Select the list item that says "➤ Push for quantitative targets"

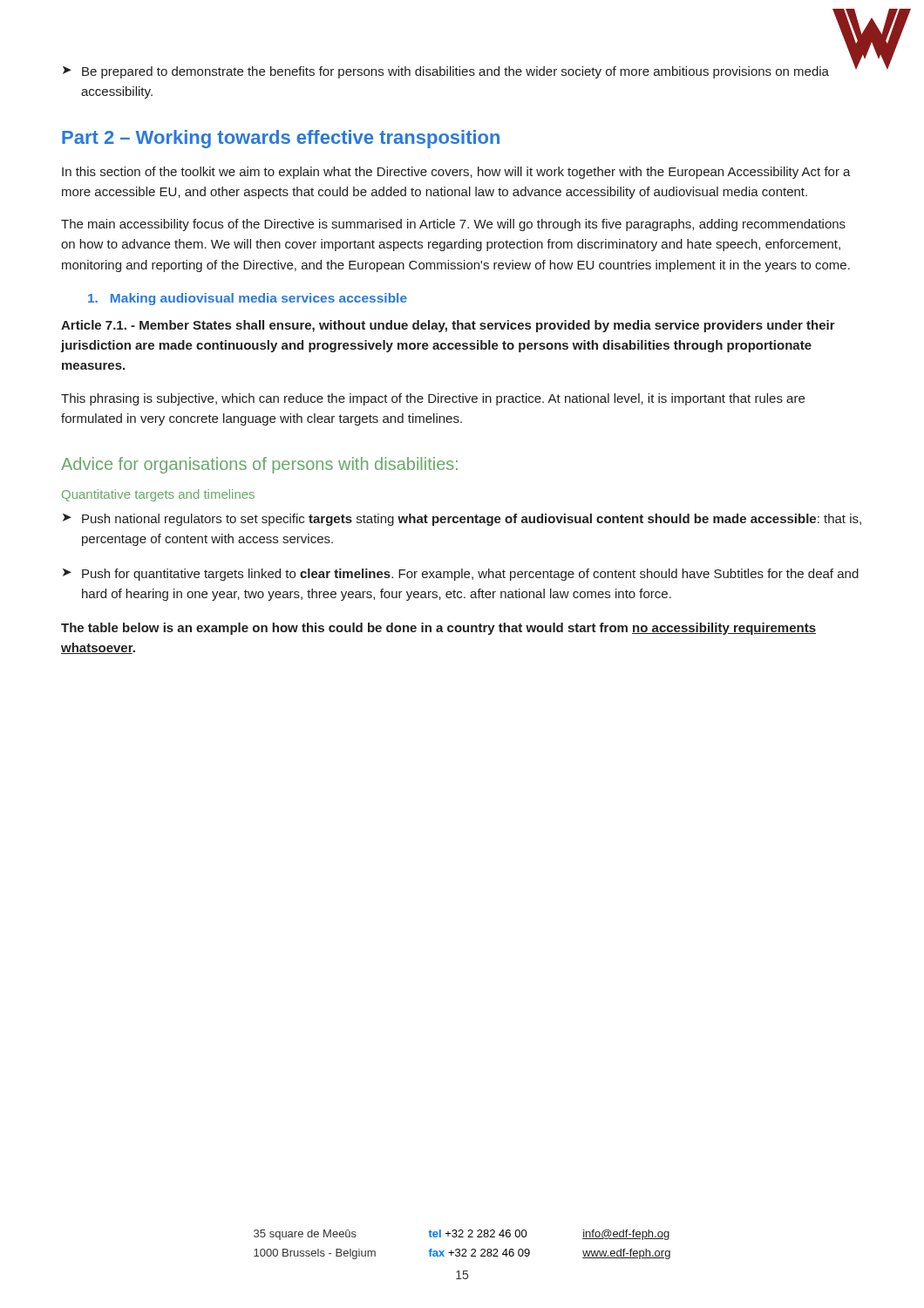coord(462,583)
